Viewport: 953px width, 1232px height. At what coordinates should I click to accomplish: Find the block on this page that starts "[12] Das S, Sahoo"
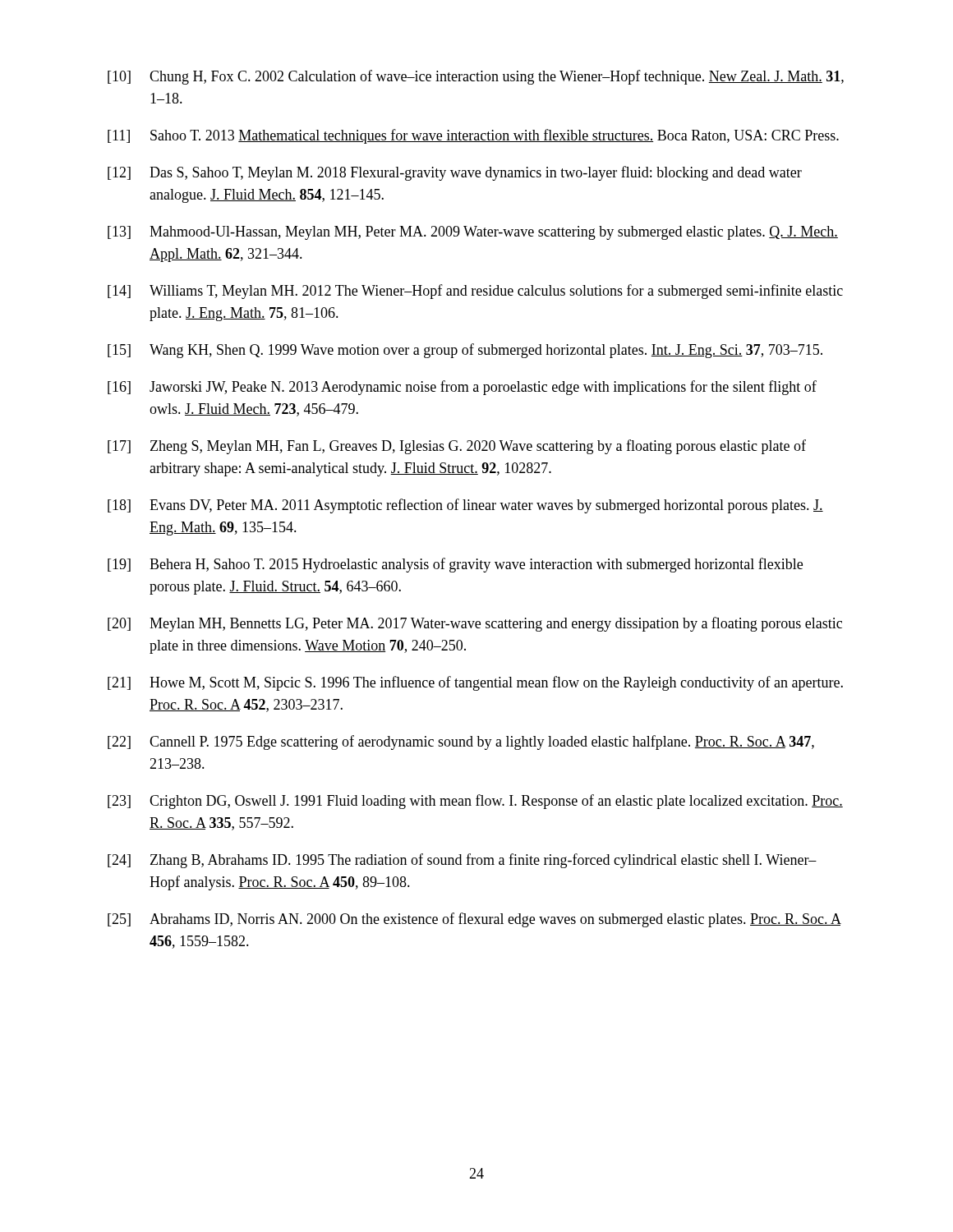click(476, 184)
